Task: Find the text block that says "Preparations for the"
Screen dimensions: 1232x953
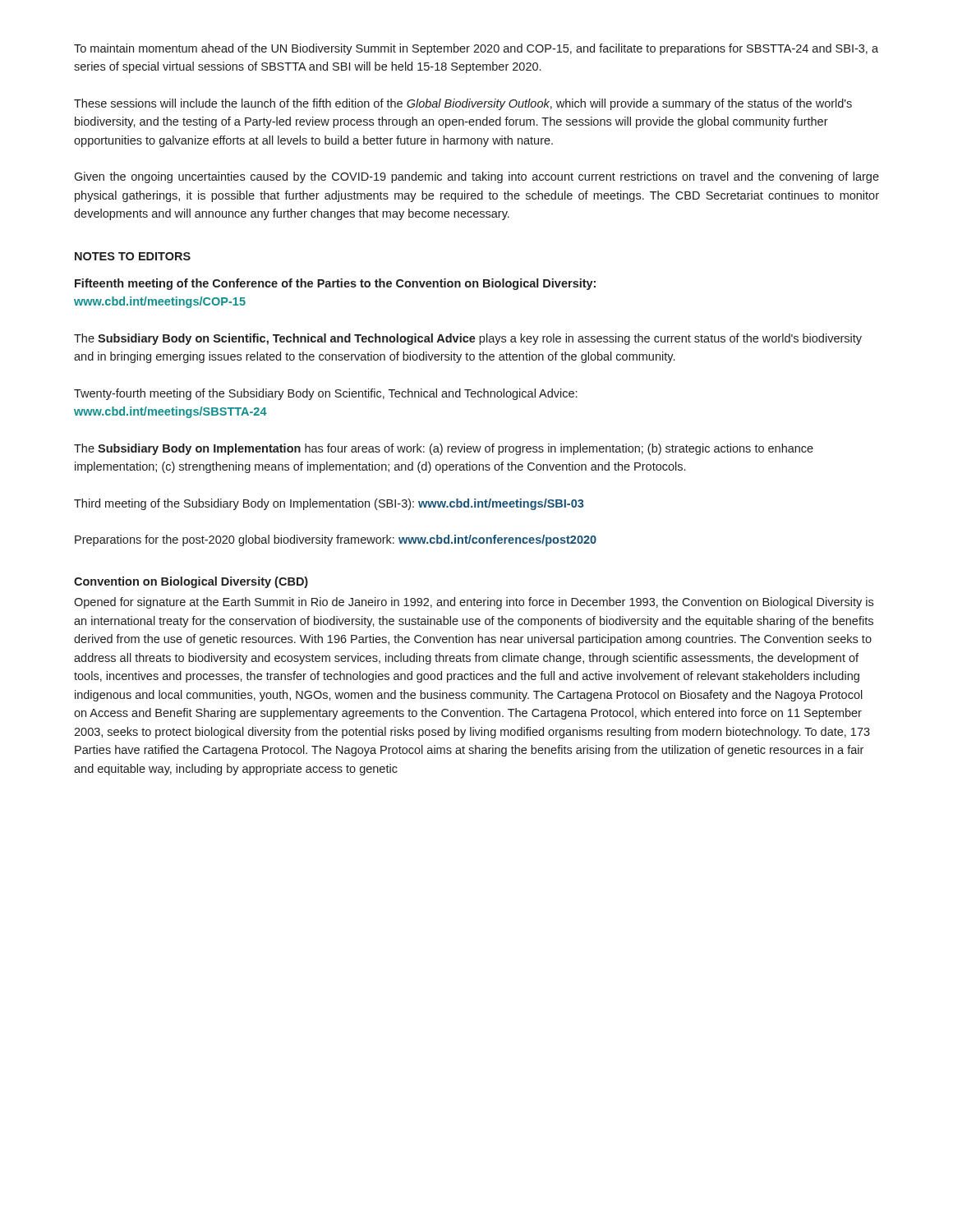Action: coord(335,540)
